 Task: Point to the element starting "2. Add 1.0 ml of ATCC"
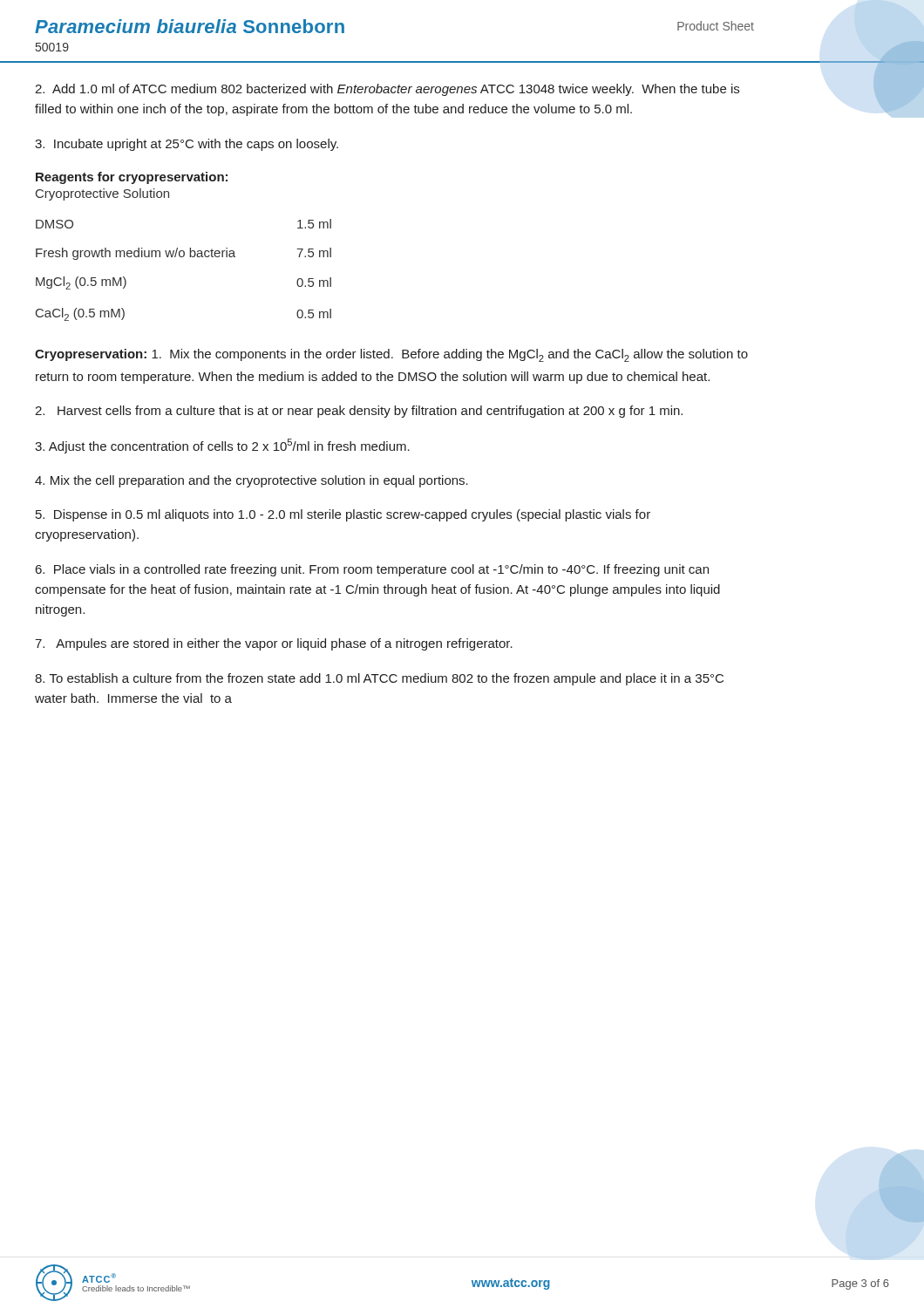click(387, 99)
